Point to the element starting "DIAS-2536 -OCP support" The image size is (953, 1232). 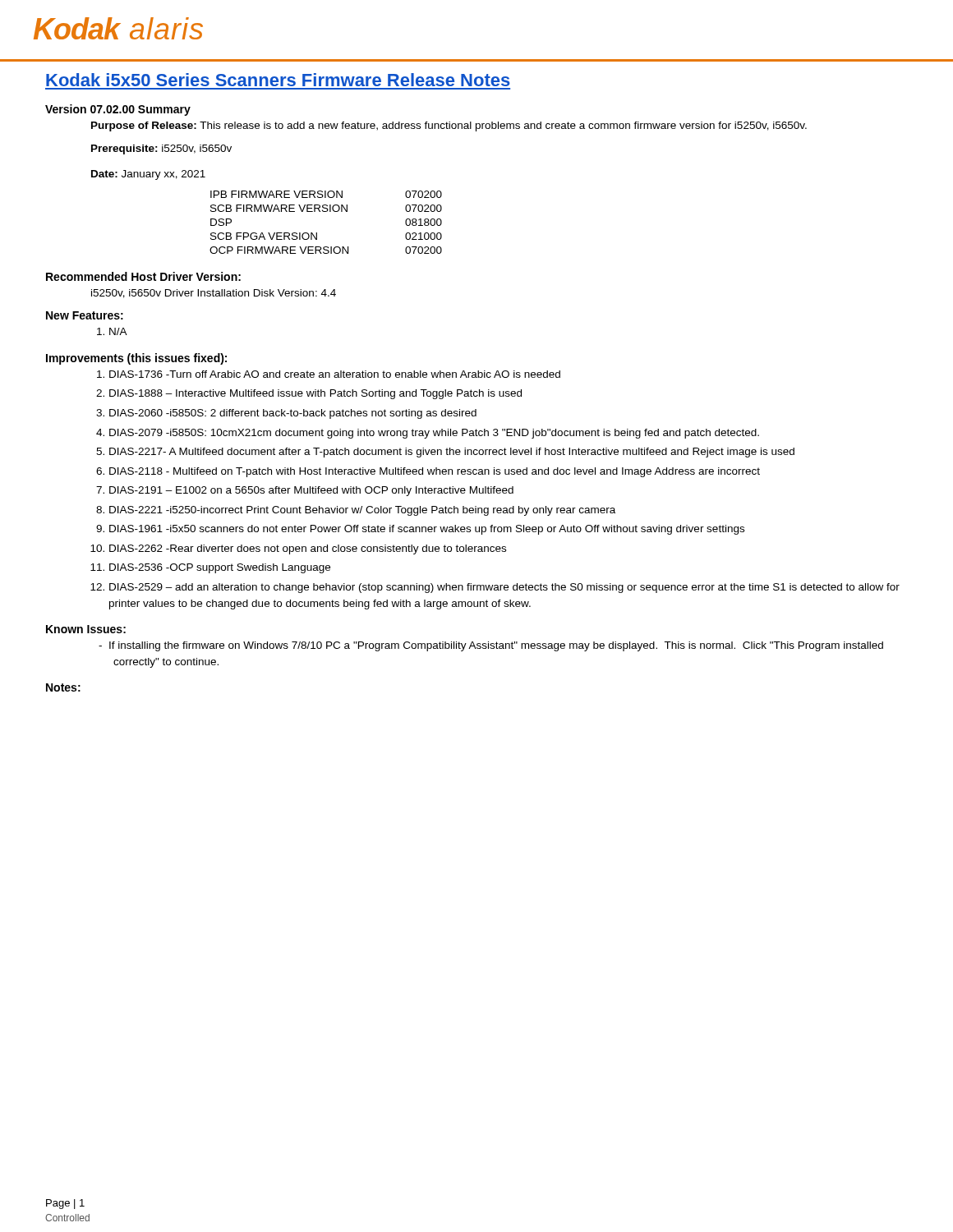[x=220, y=567]
